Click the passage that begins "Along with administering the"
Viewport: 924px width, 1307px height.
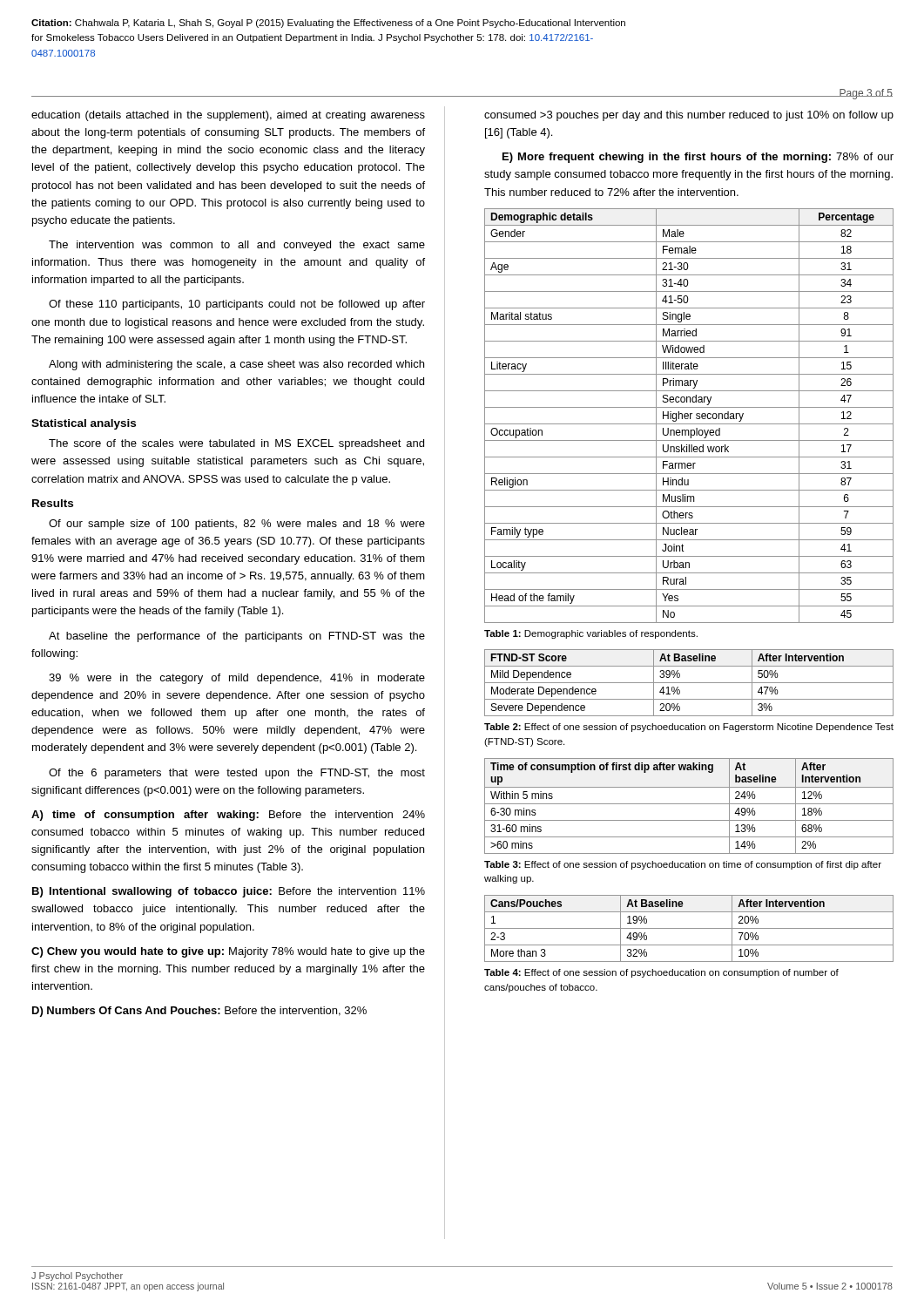click(x=228, y=382)
